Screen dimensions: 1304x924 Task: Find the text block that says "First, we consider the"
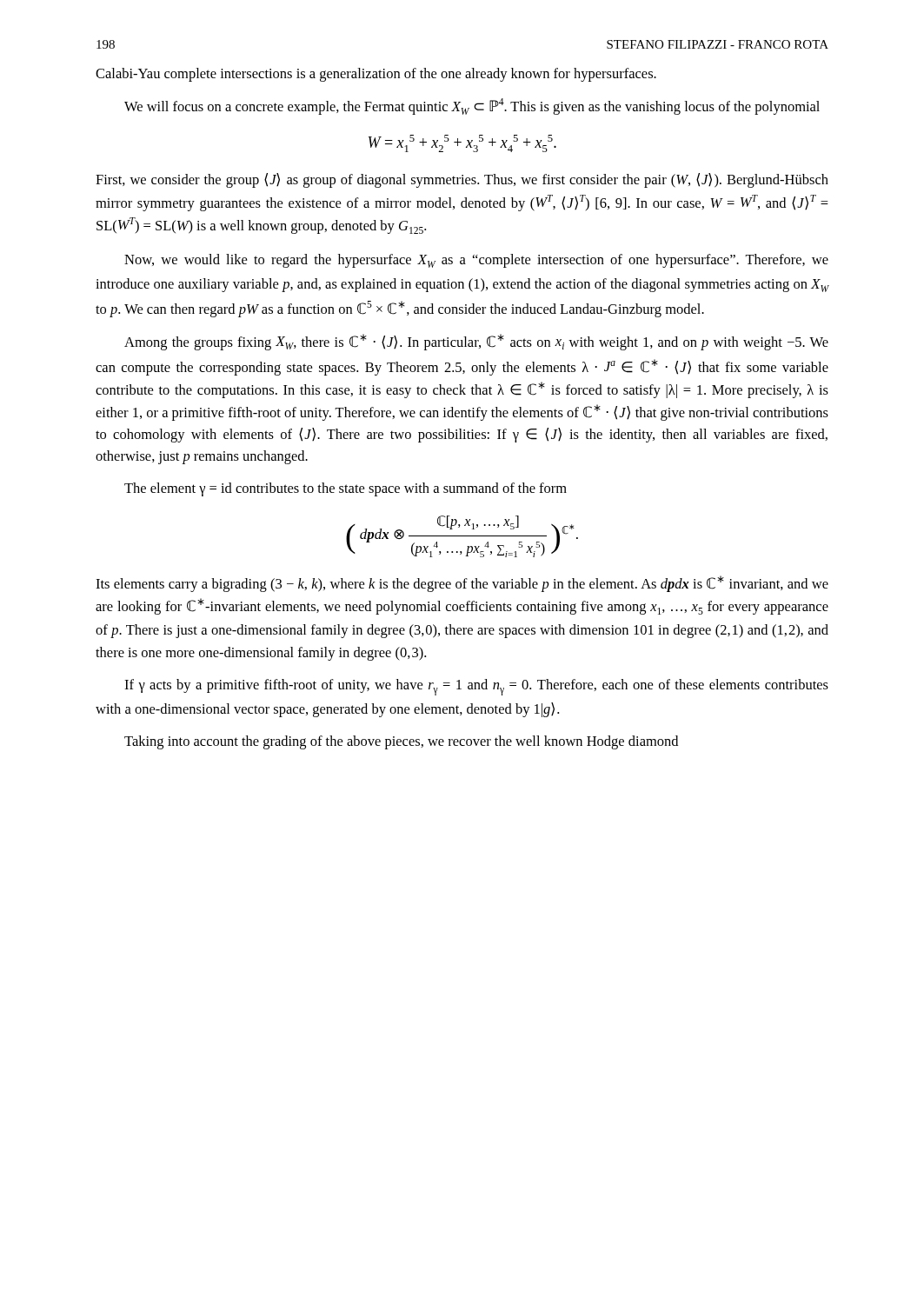click(x=462, y=204)
